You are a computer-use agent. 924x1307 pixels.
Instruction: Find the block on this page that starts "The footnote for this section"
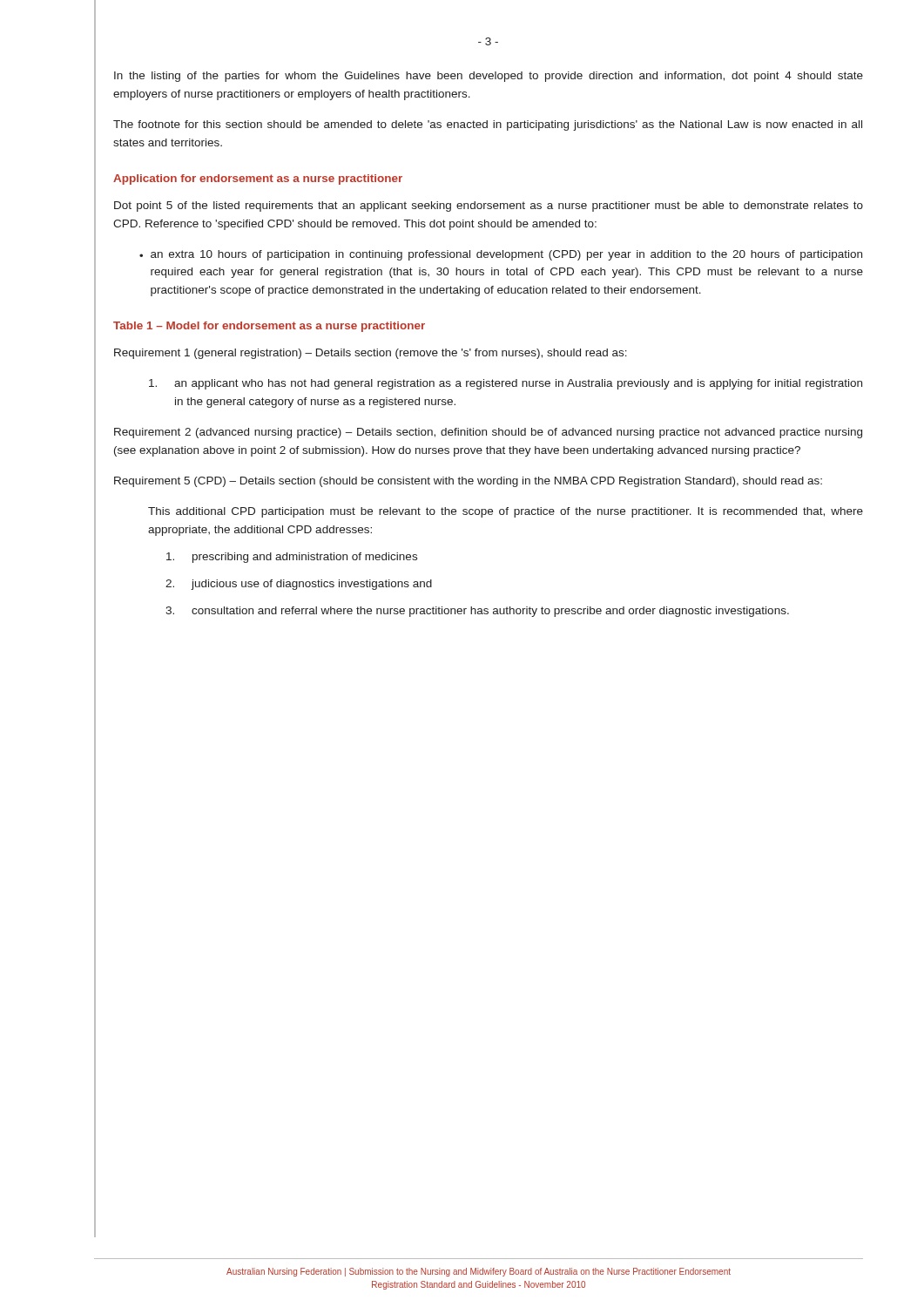point(488,133)
